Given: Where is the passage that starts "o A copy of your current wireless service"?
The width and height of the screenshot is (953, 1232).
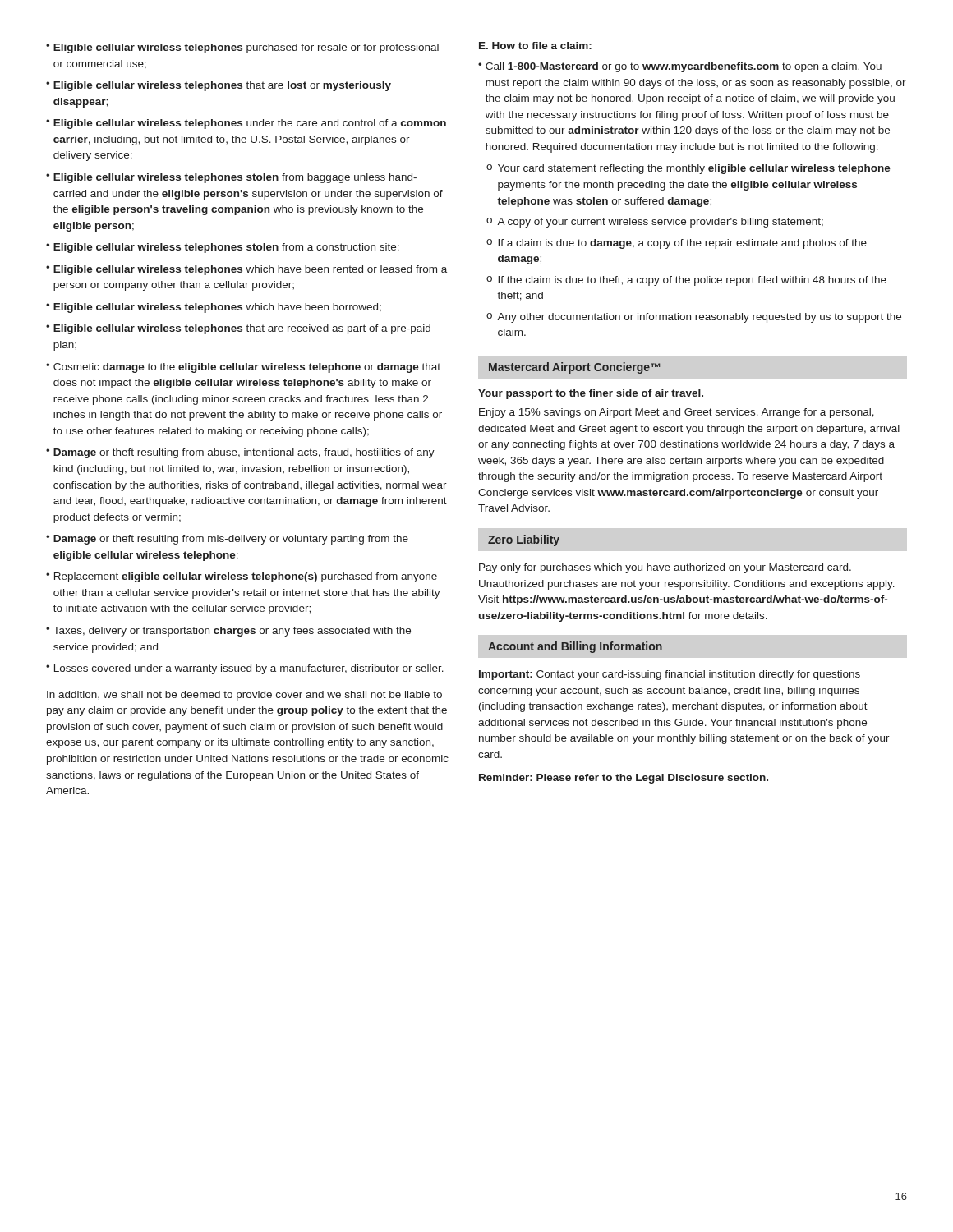Looking at the screenshot, I should point(697,222).
